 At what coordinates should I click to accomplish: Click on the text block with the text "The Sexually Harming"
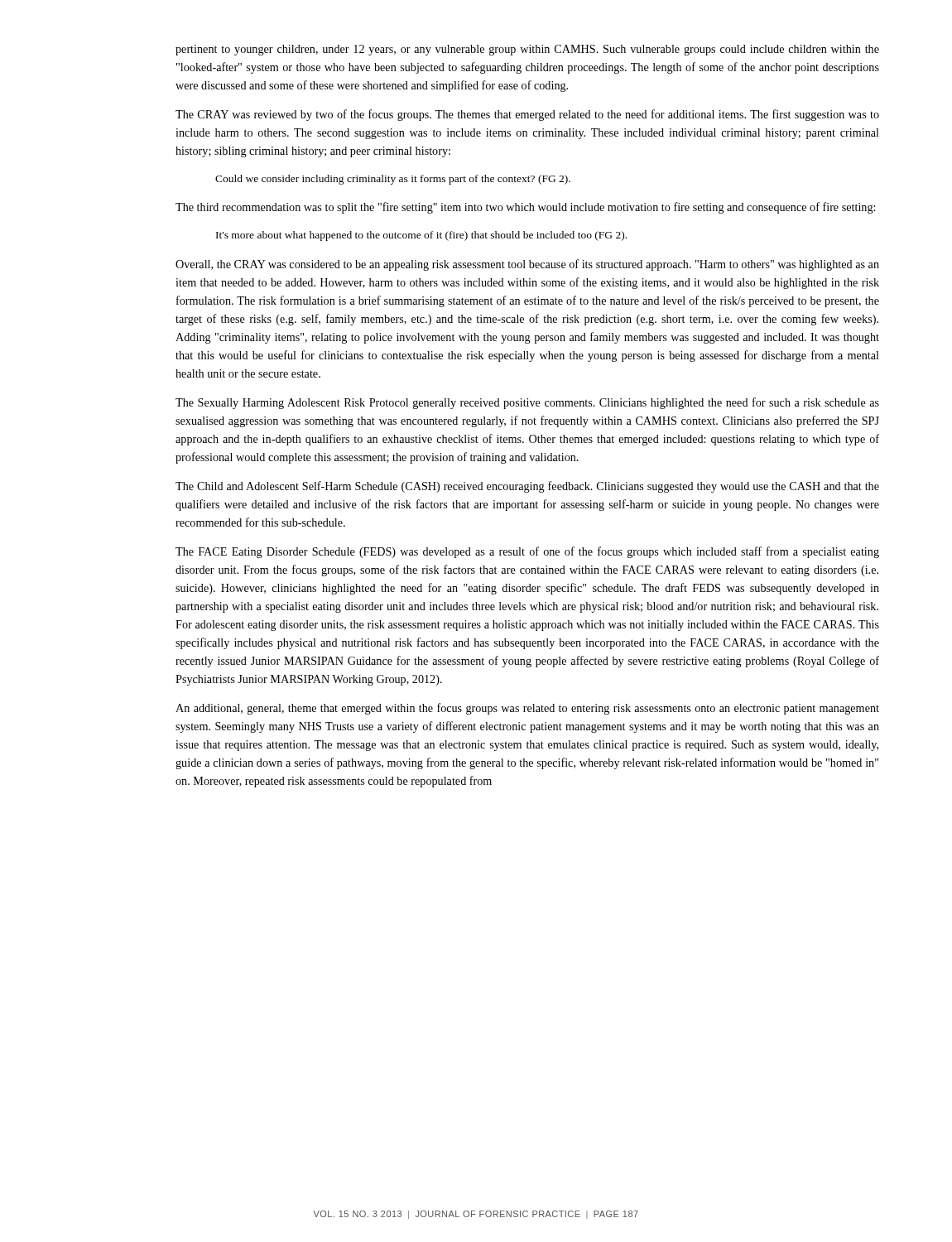point(527,429)
